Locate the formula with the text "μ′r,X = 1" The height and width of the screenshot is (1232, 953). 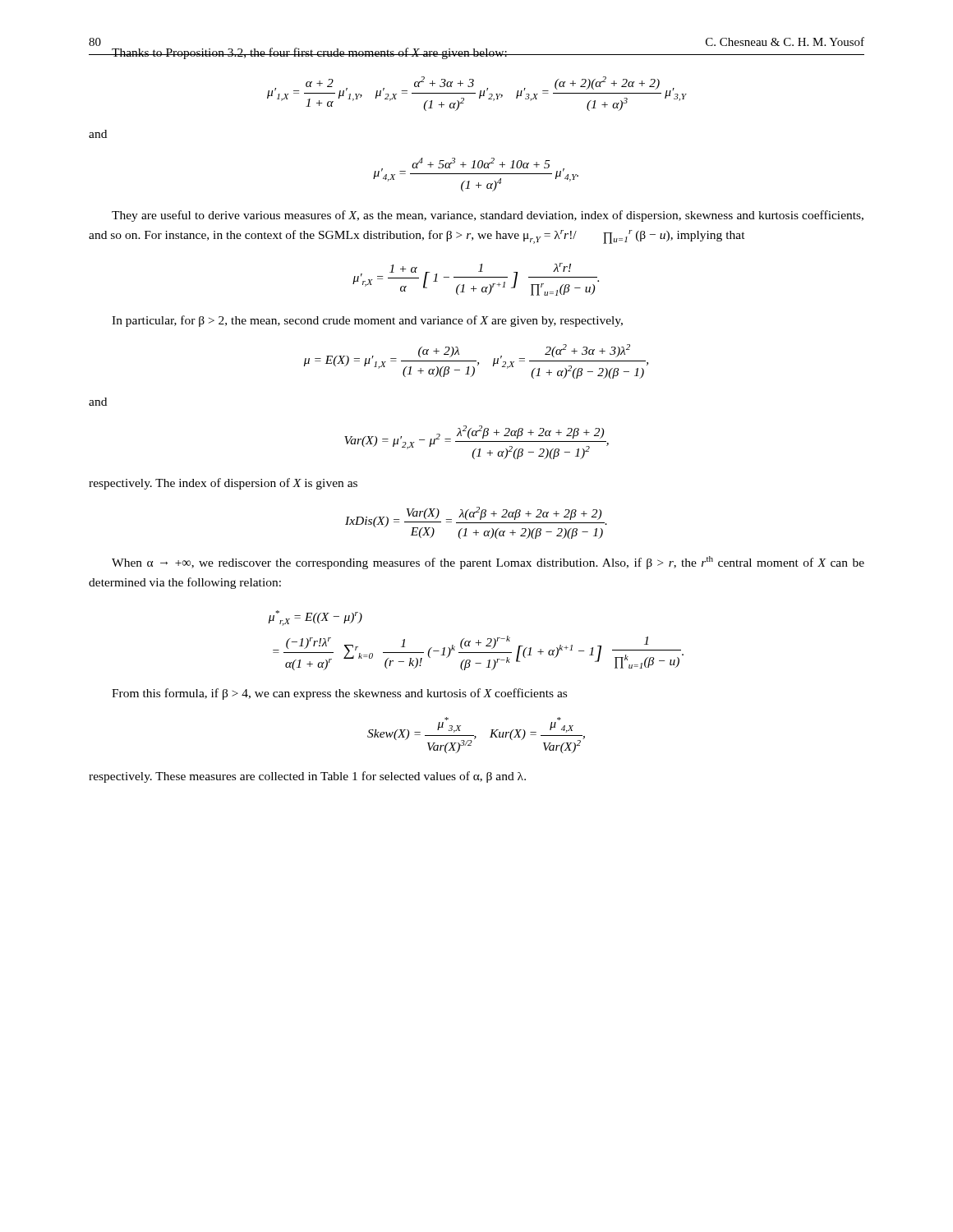click(x=476, y=278)
